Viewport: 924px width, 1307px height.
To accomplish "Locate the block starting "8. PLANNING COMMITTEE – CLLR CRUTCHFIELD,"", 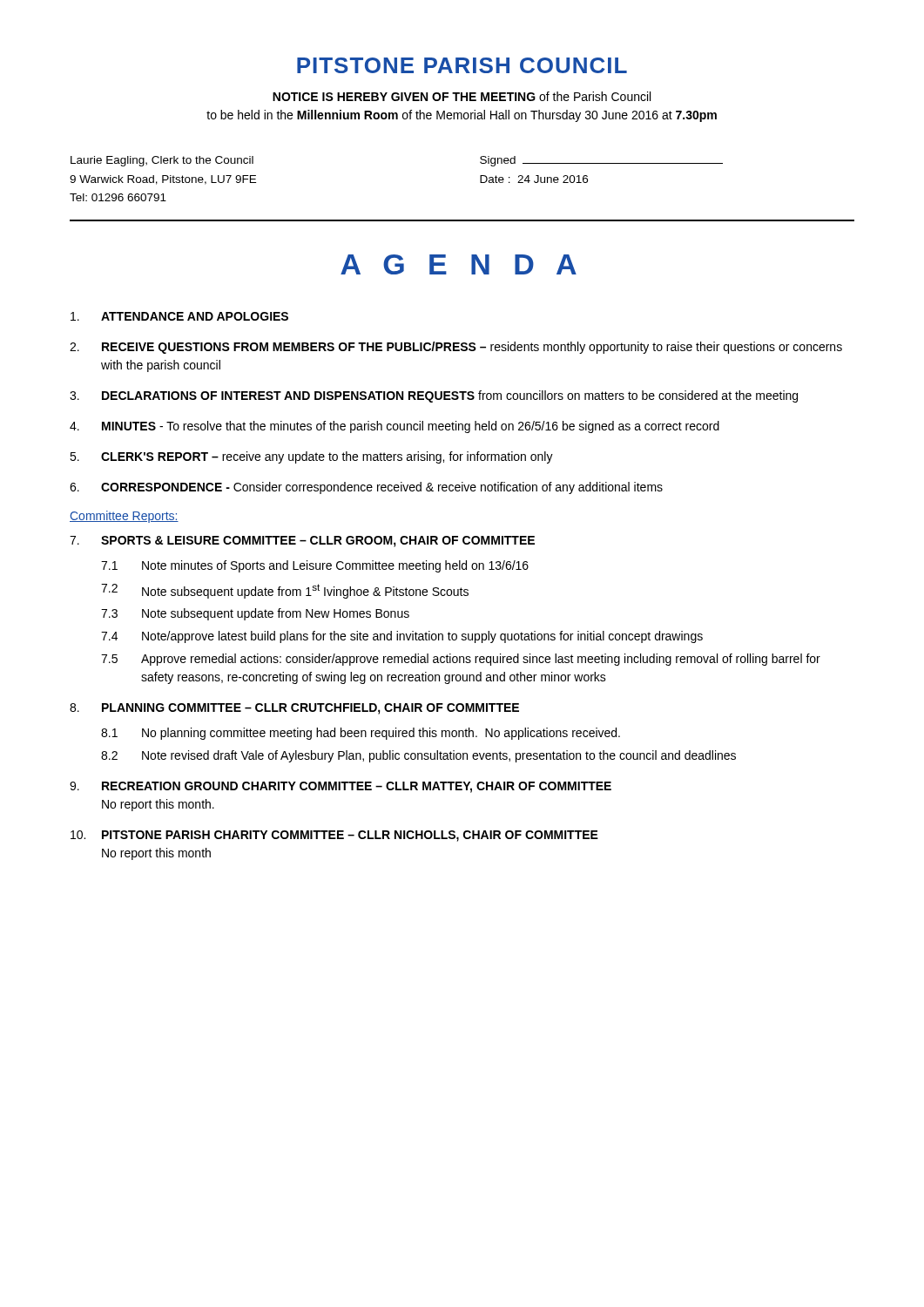I will (x=462, y=708).
